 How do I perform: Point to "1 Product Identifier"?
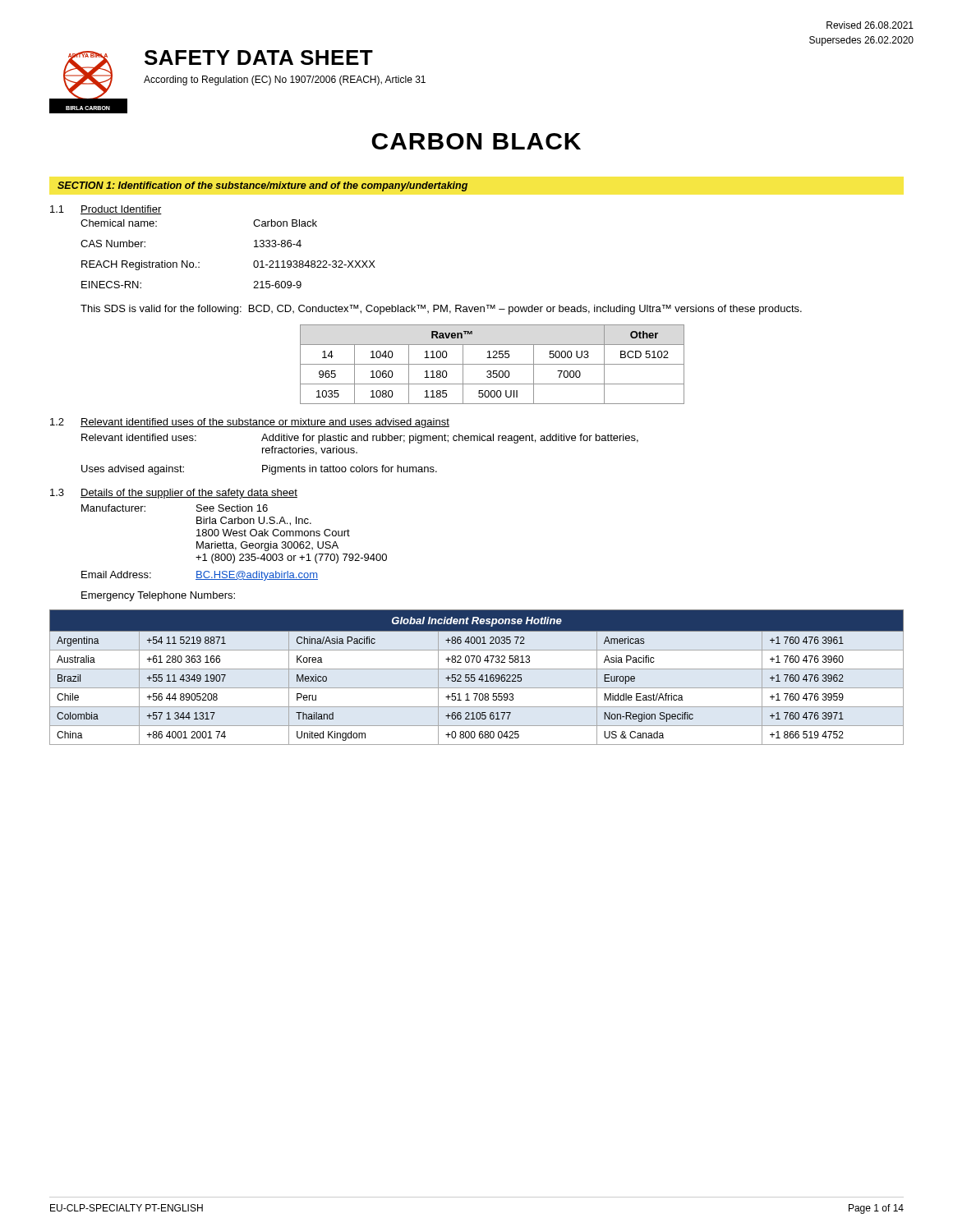point(105,209)
